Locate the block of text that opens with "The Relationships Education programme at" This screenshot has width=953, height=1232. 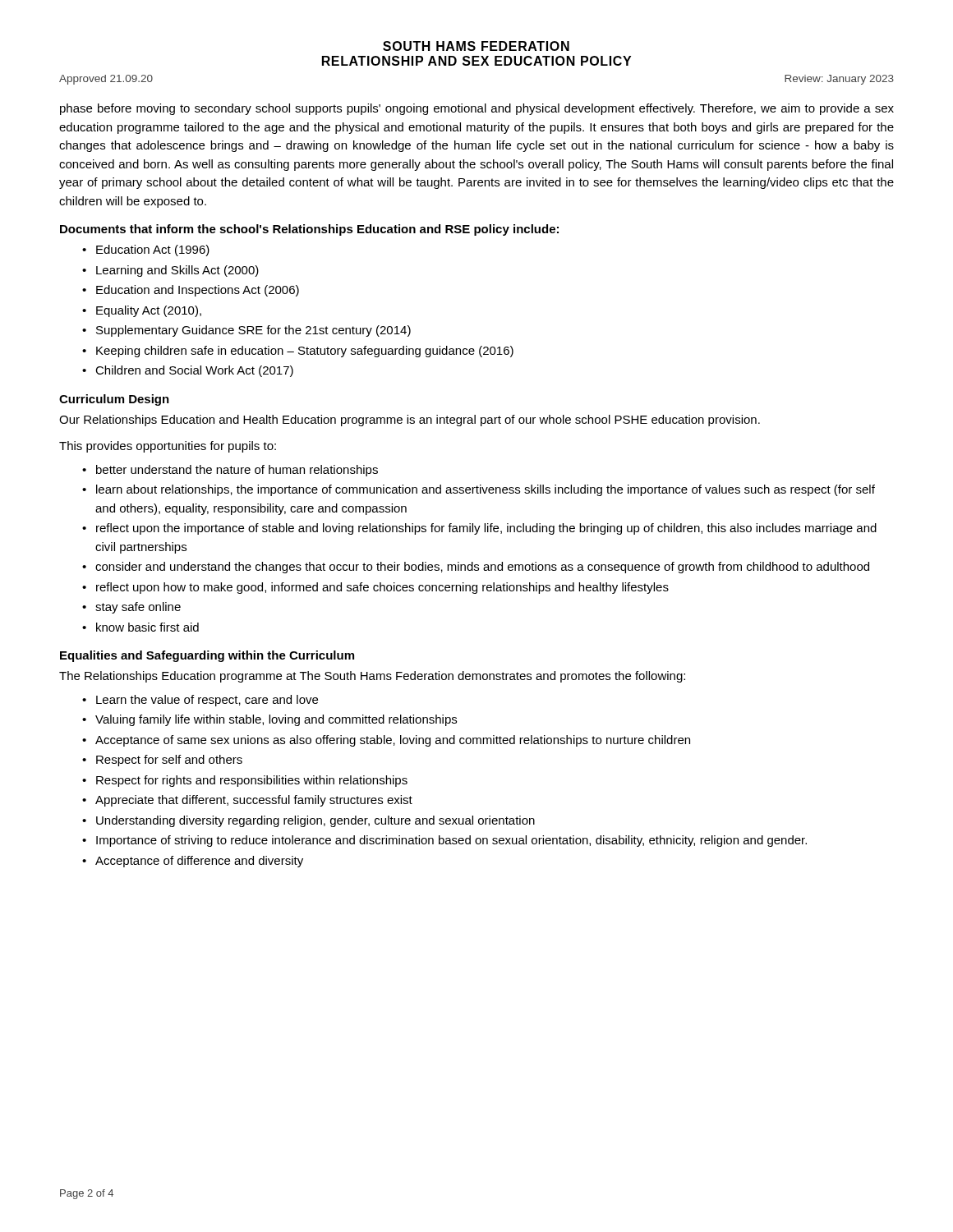coord(373,676)
